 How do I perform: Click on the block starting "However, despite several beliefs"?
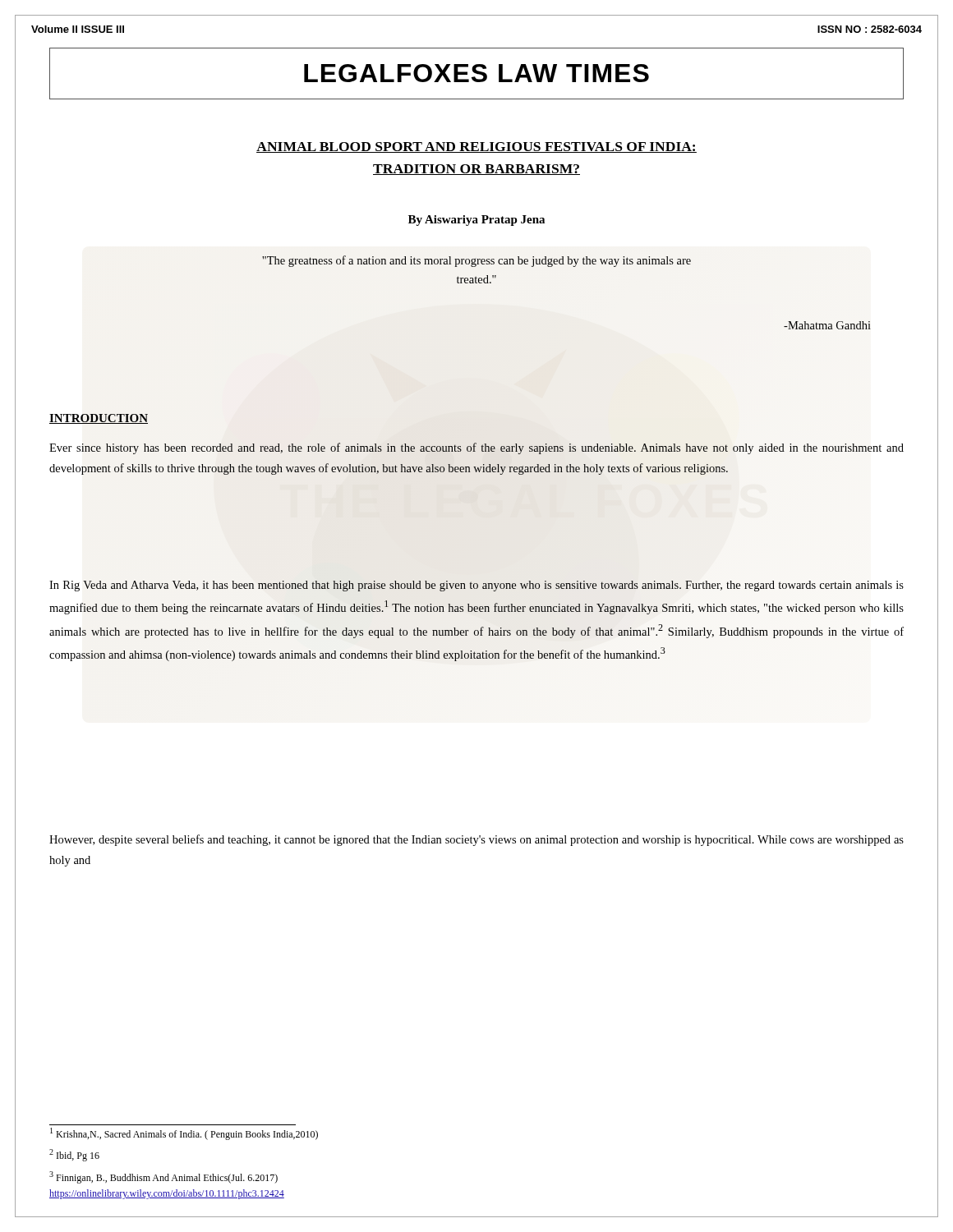(x=476, y=850)
